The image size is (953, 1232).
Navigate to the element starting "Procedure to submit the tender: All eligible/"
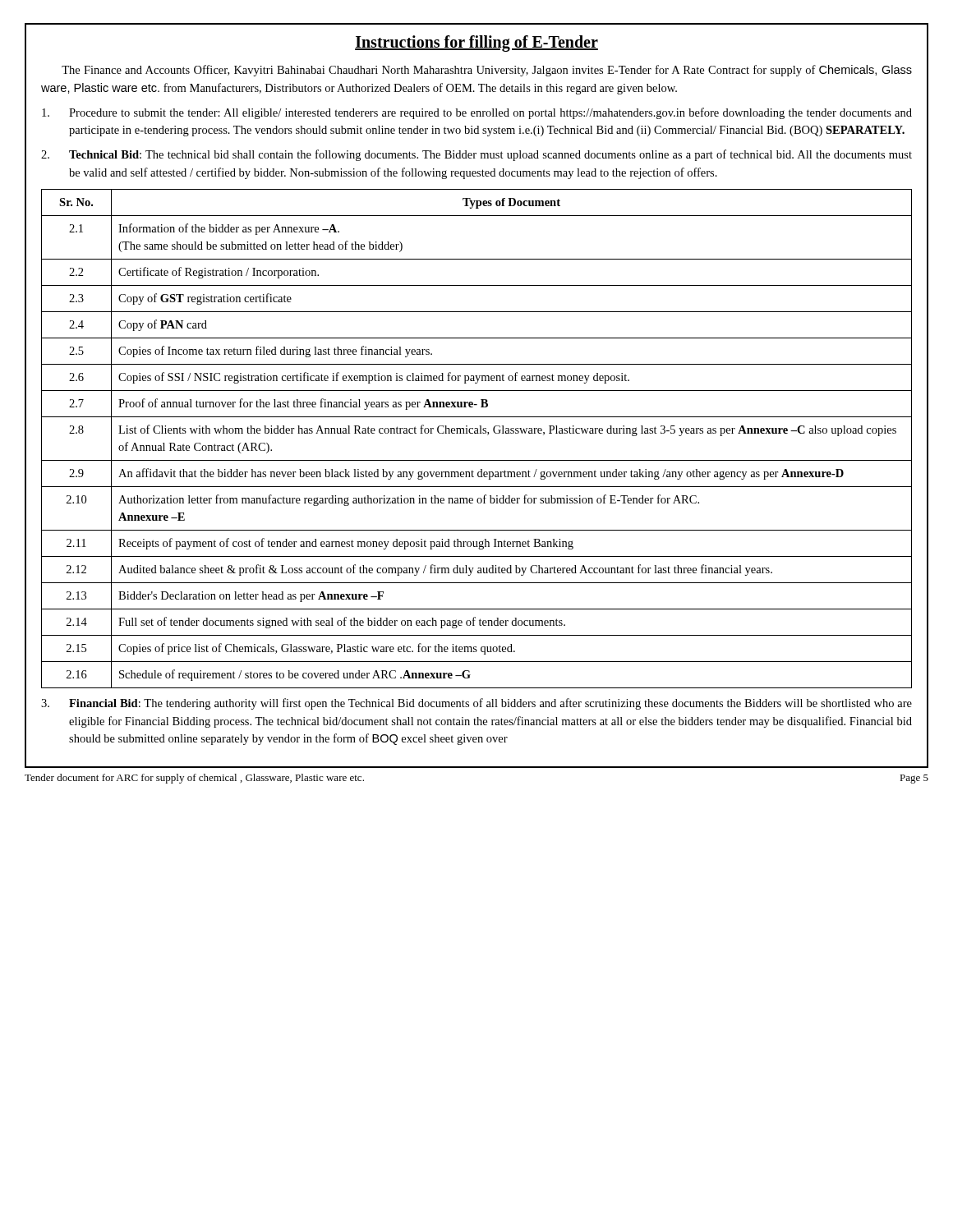476,122
